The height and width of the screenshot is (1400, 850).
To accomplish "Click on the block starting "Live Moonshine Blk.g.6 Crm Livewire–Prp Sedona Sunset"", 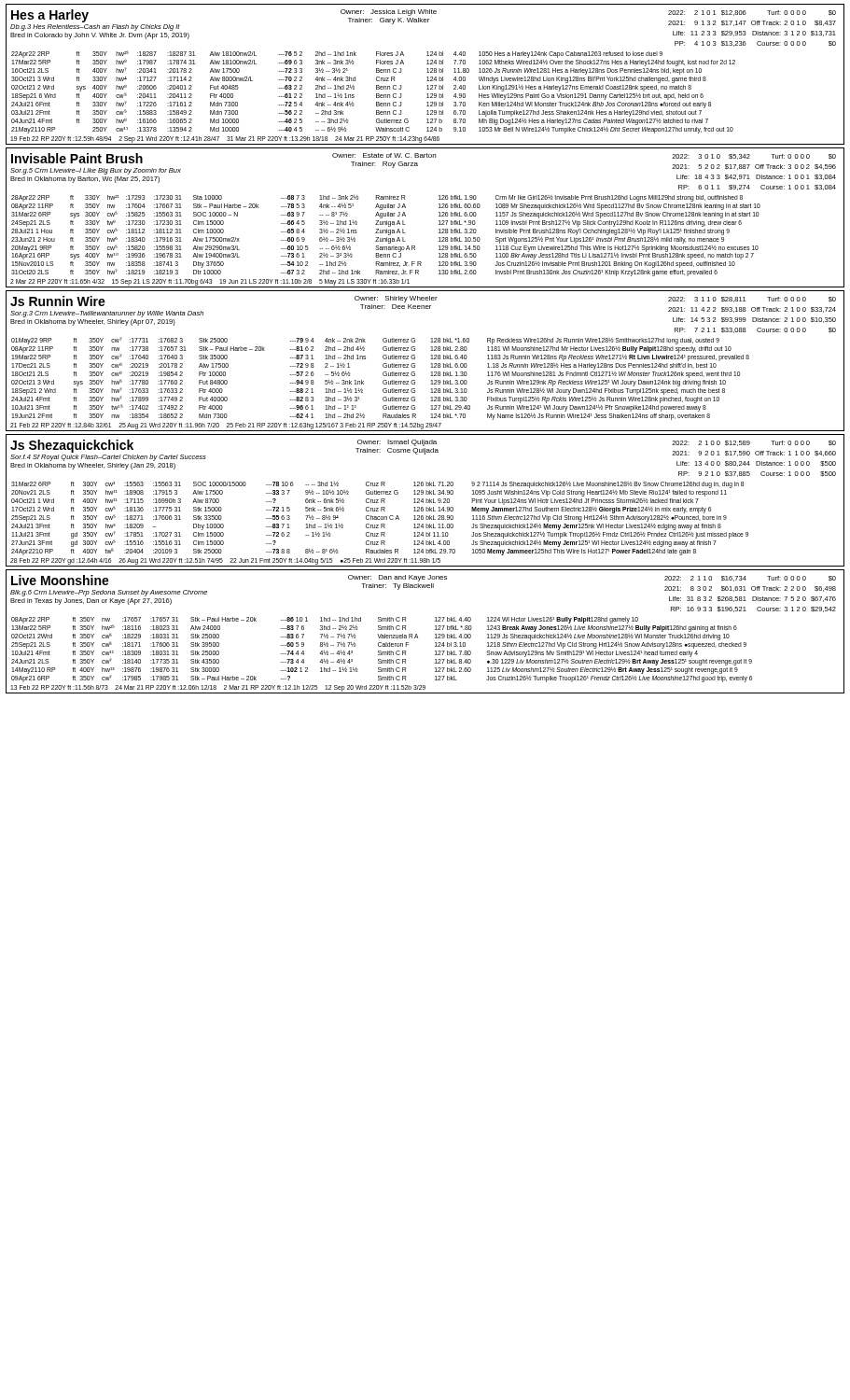I will (x=425, y=632).
